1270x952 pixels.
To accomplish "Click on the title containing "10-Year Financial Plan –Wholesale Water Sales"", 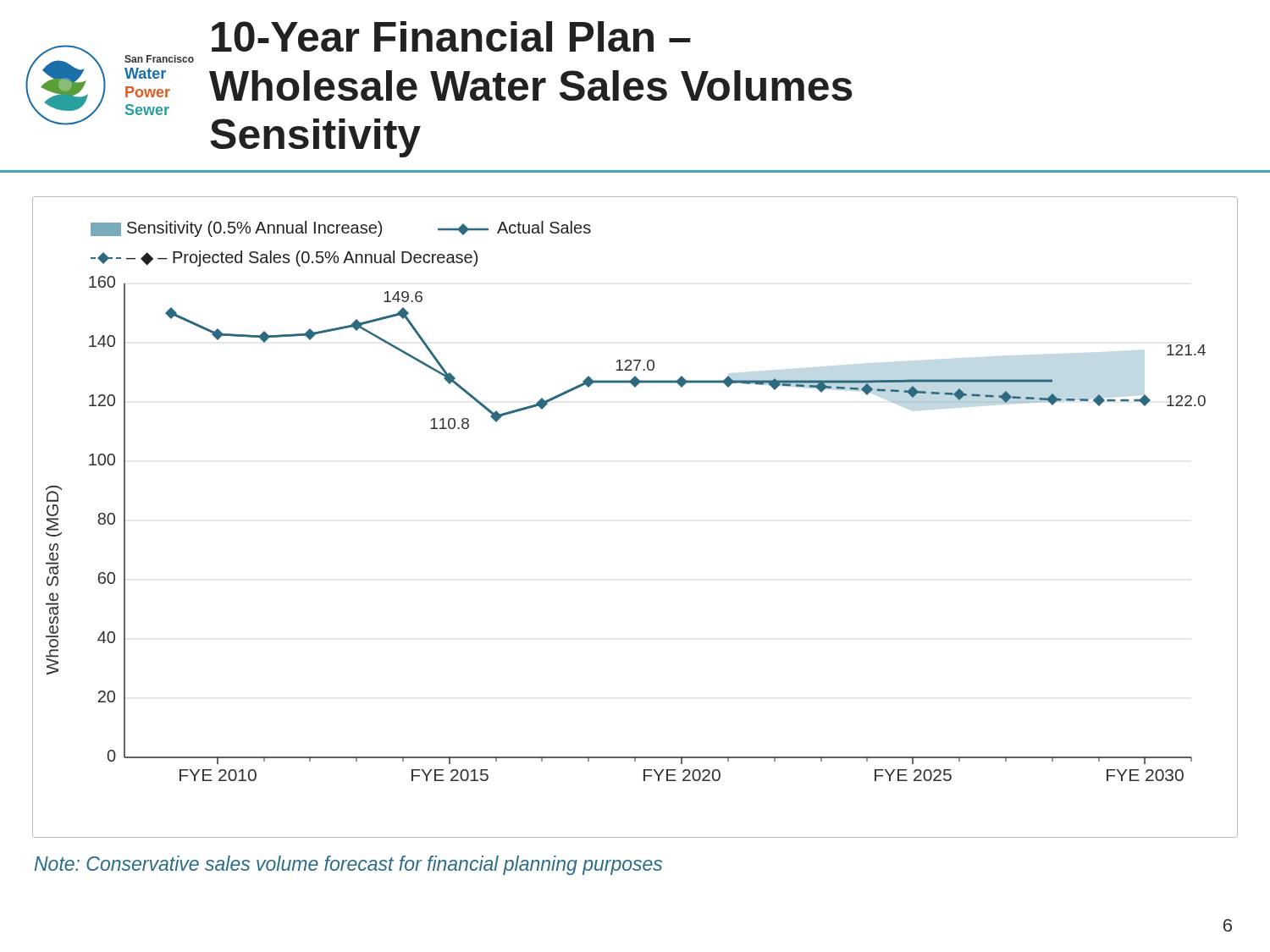I will coord(531,86).
